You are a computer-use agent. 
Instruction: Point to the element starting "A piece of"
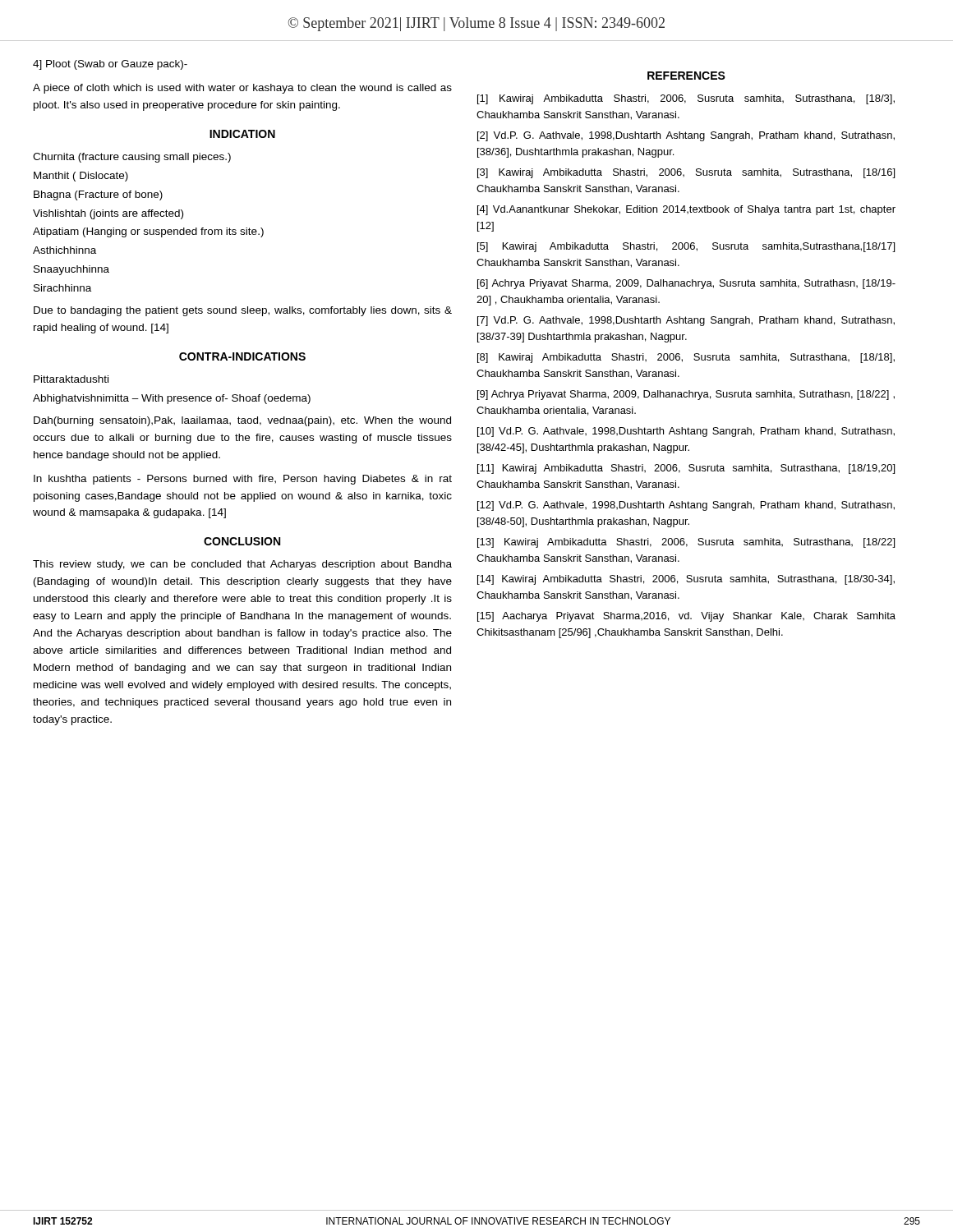242,96
